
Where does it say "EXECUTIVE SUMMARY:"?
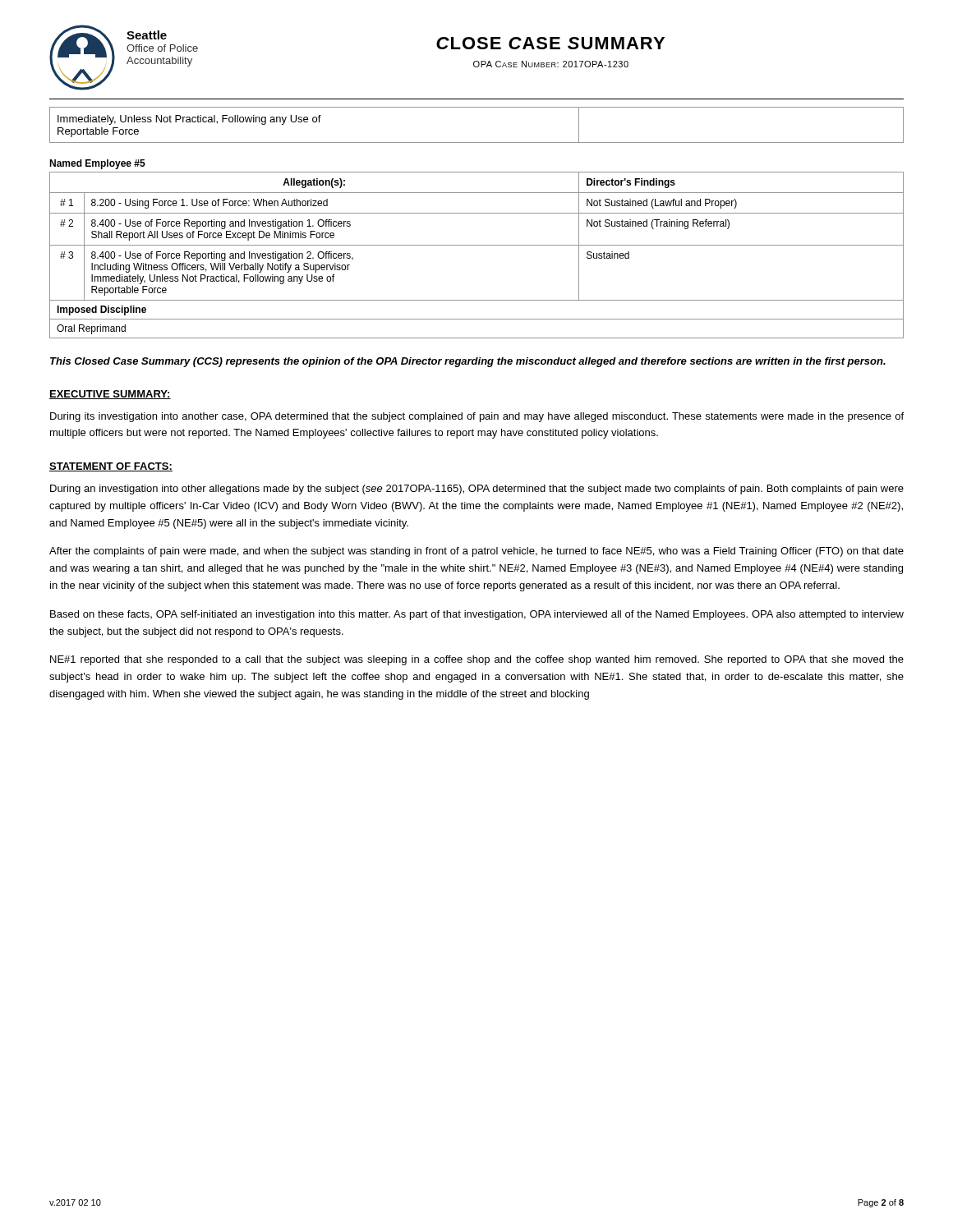[110, 393]
